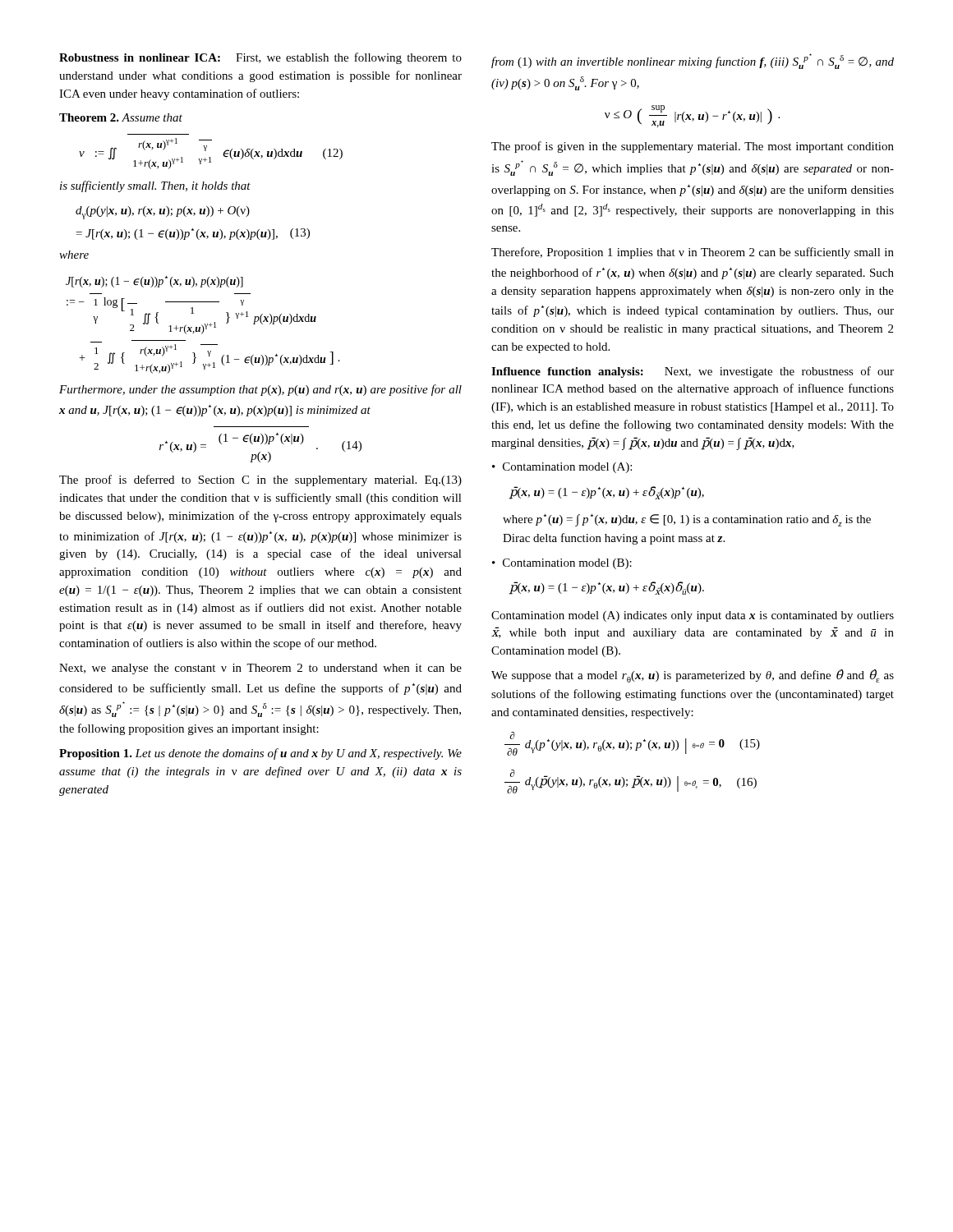Where is the section header that starts "Influence function analysis: Next, we investigate"?
This screenshot has height=1232, width=953.
[x=693, y=407]
